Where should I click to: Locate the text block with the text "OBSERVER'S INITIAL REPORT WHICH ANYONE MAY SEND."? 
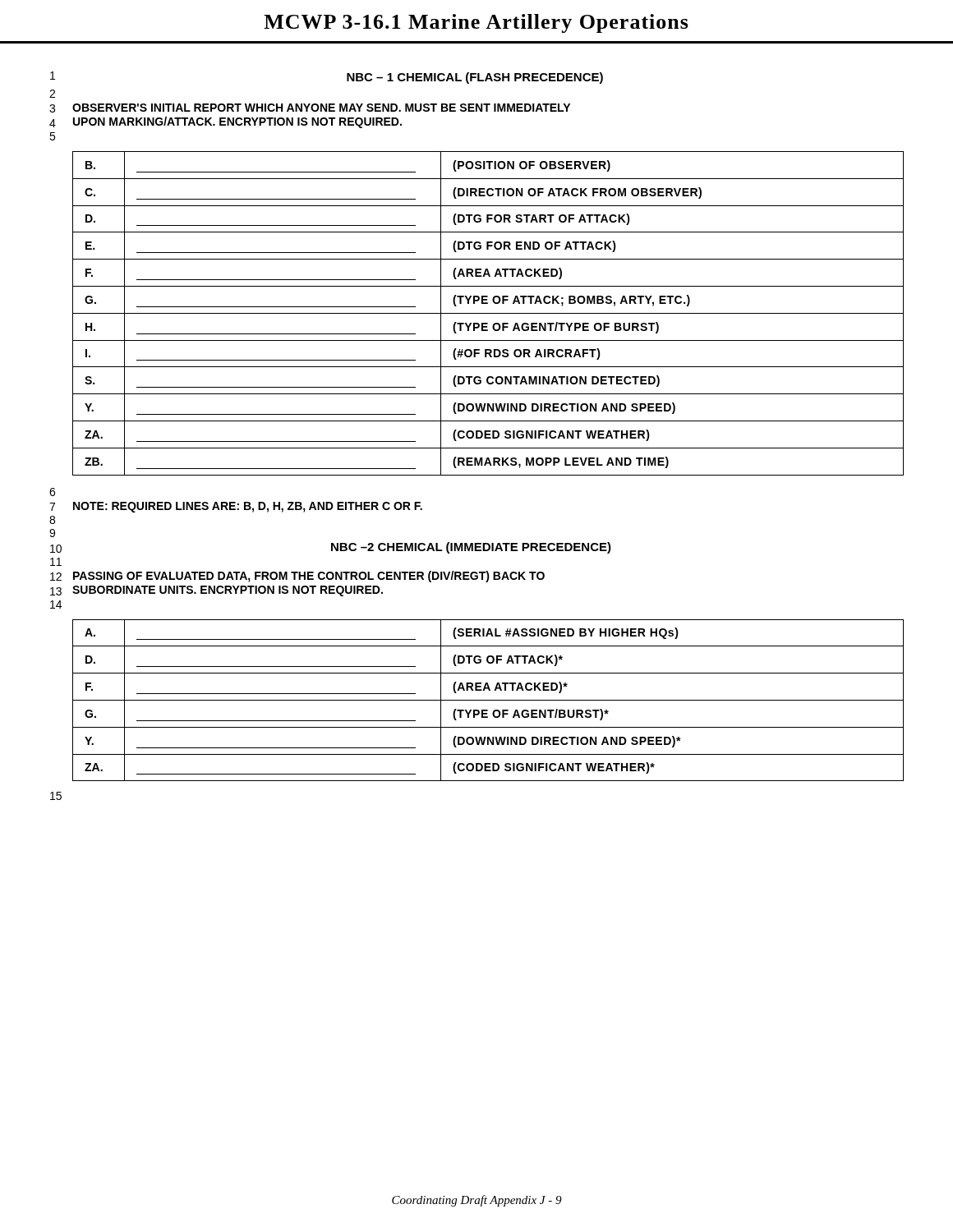pos(322,108)
